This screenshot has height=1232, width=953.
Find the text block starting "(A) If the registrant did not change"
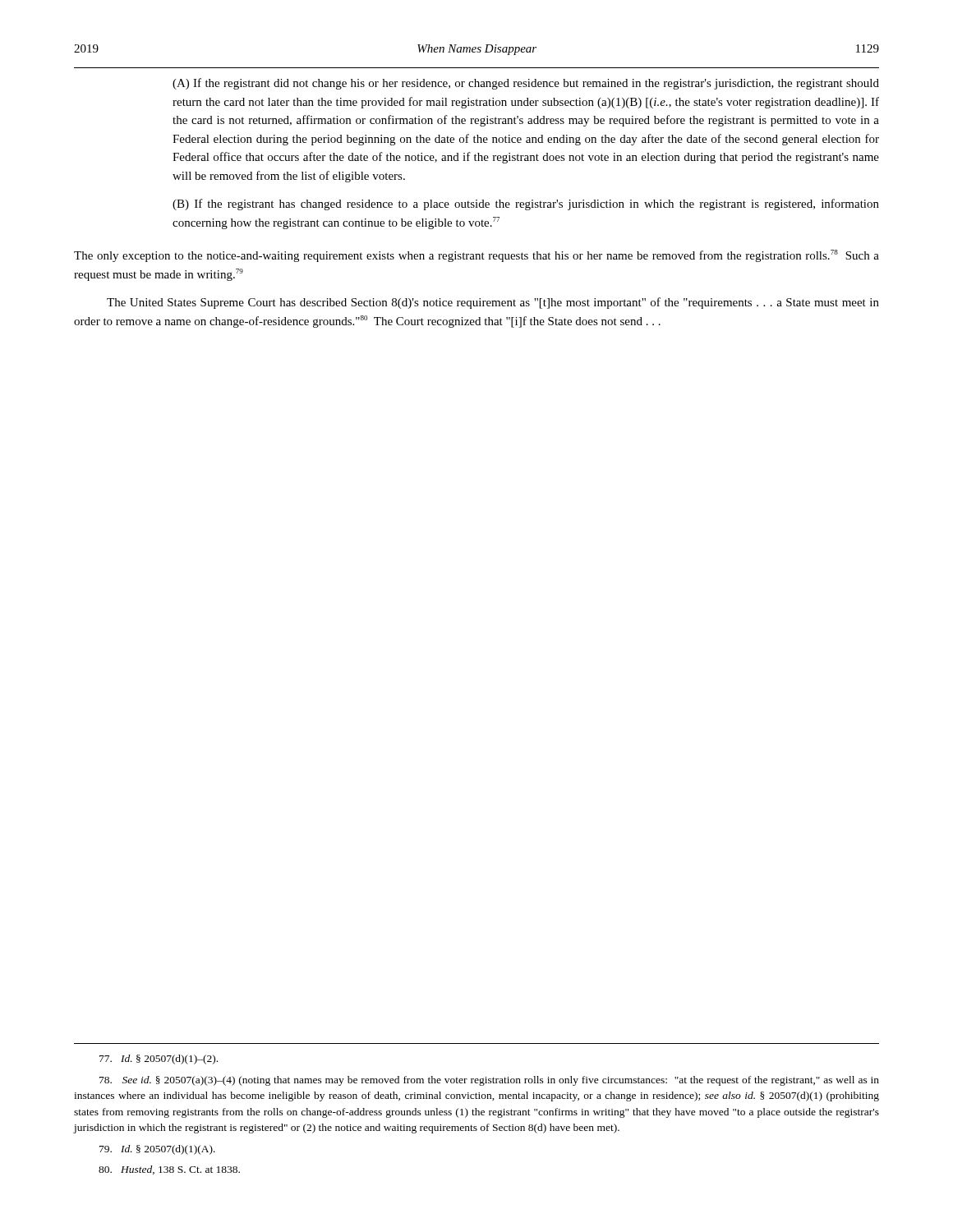click(x=526, y=129)
